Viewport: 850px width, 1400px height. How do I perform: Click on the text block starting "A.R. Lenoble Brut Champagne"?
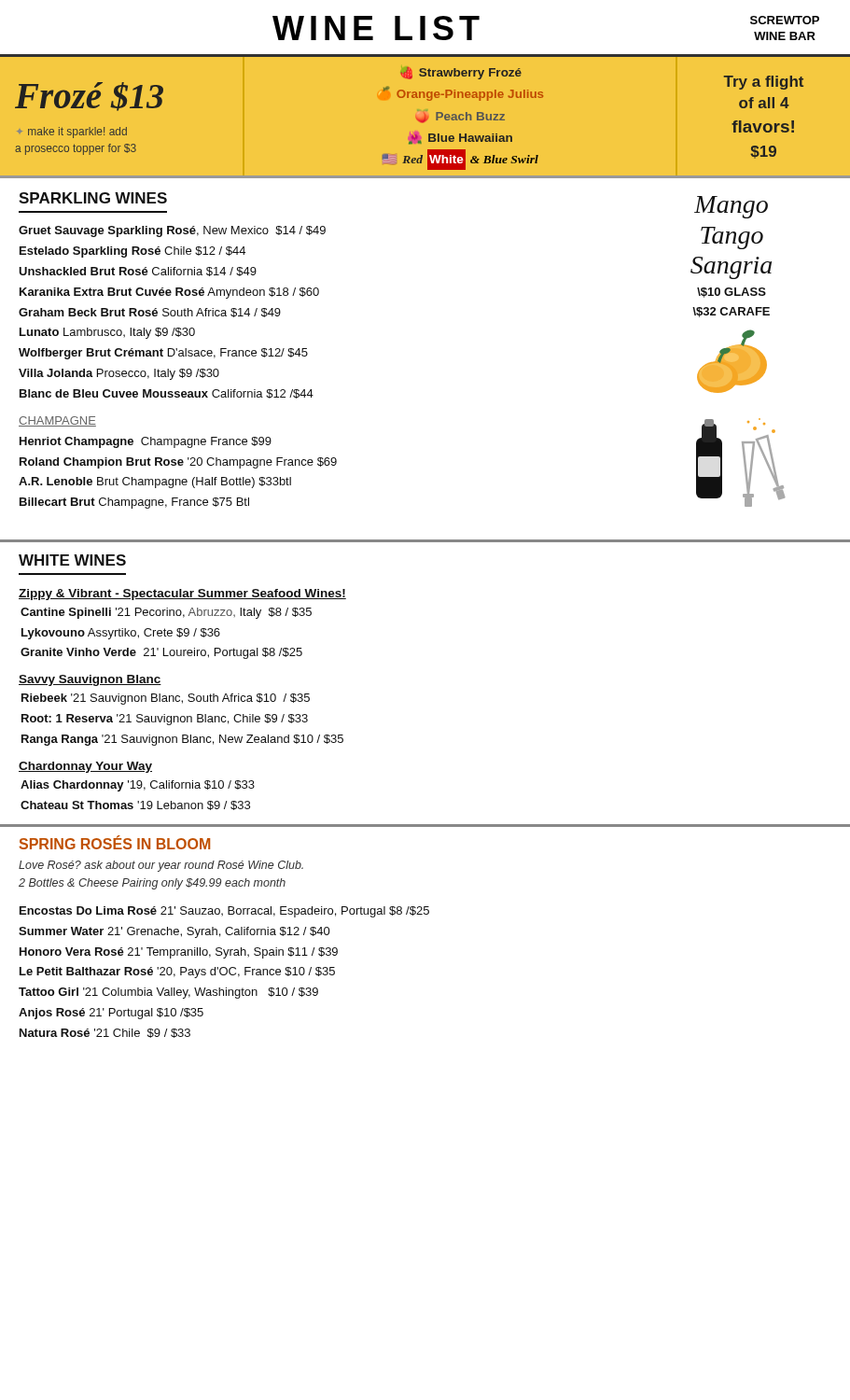pyautogui.click(x=155, y=482)
